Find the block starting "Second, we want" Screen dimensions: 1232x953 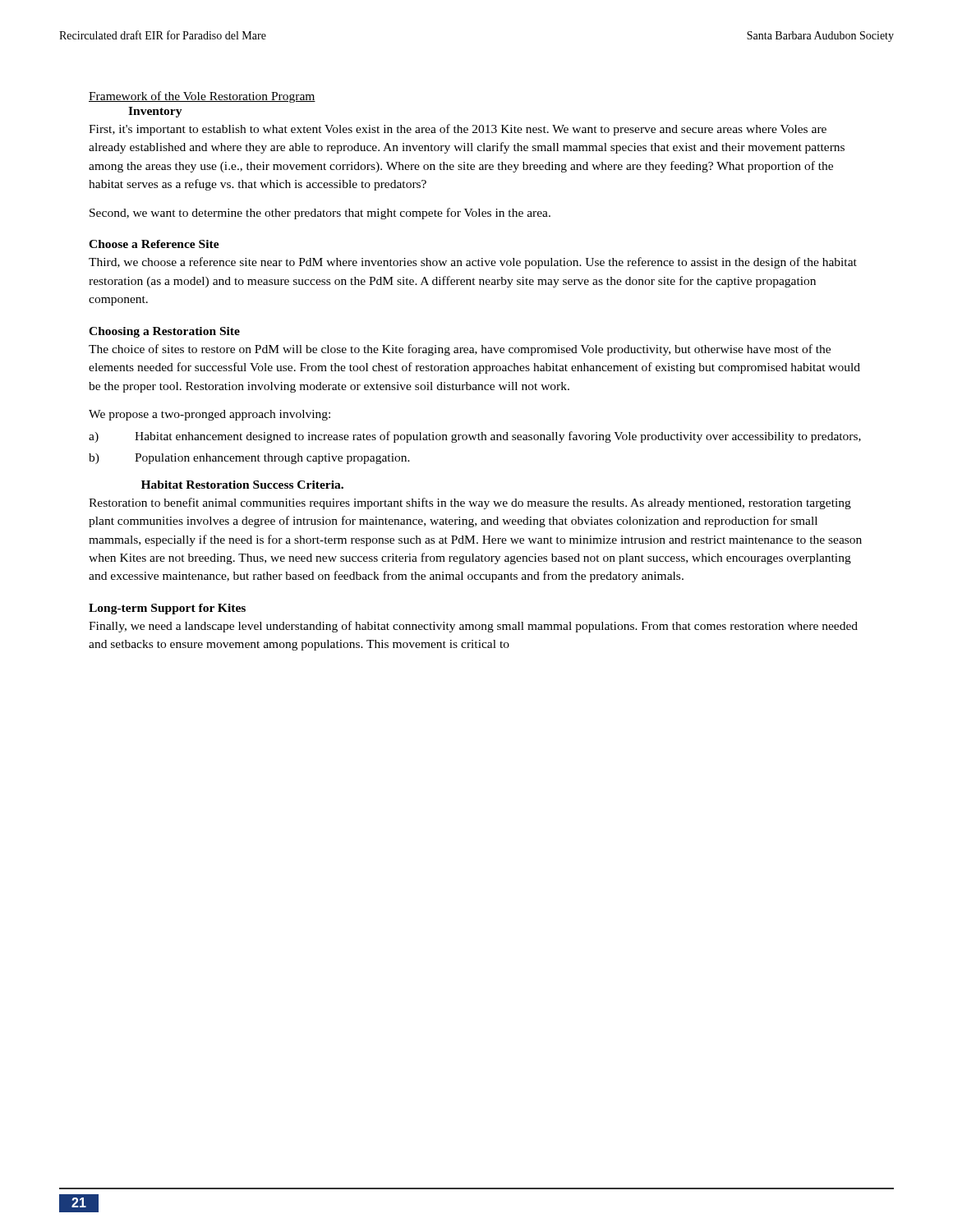(476, 213)
